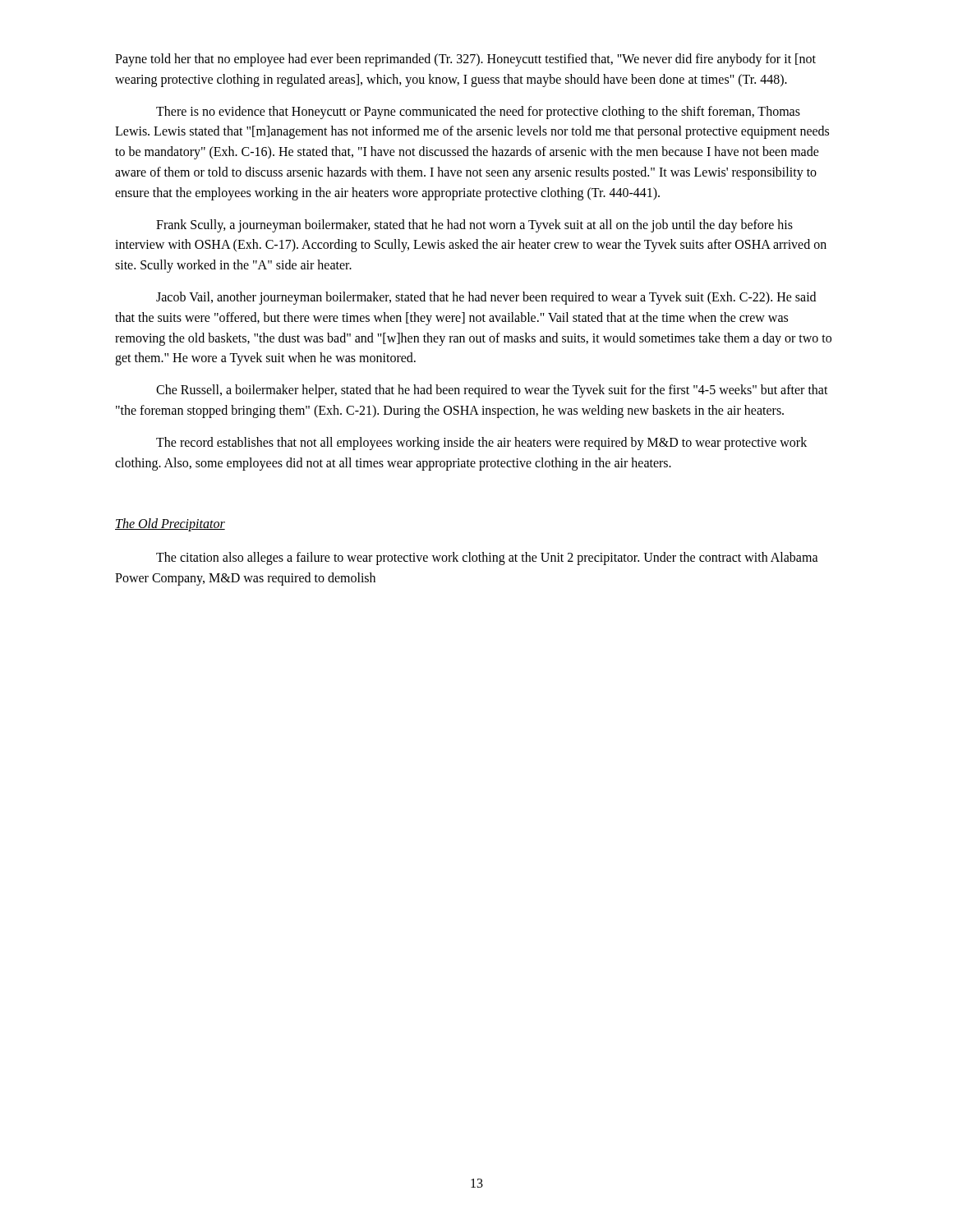Viewport: 953px width, 1232px height.
Task: Point to the text block starting "The Old Precipitator"
Action: coord(170,525)
